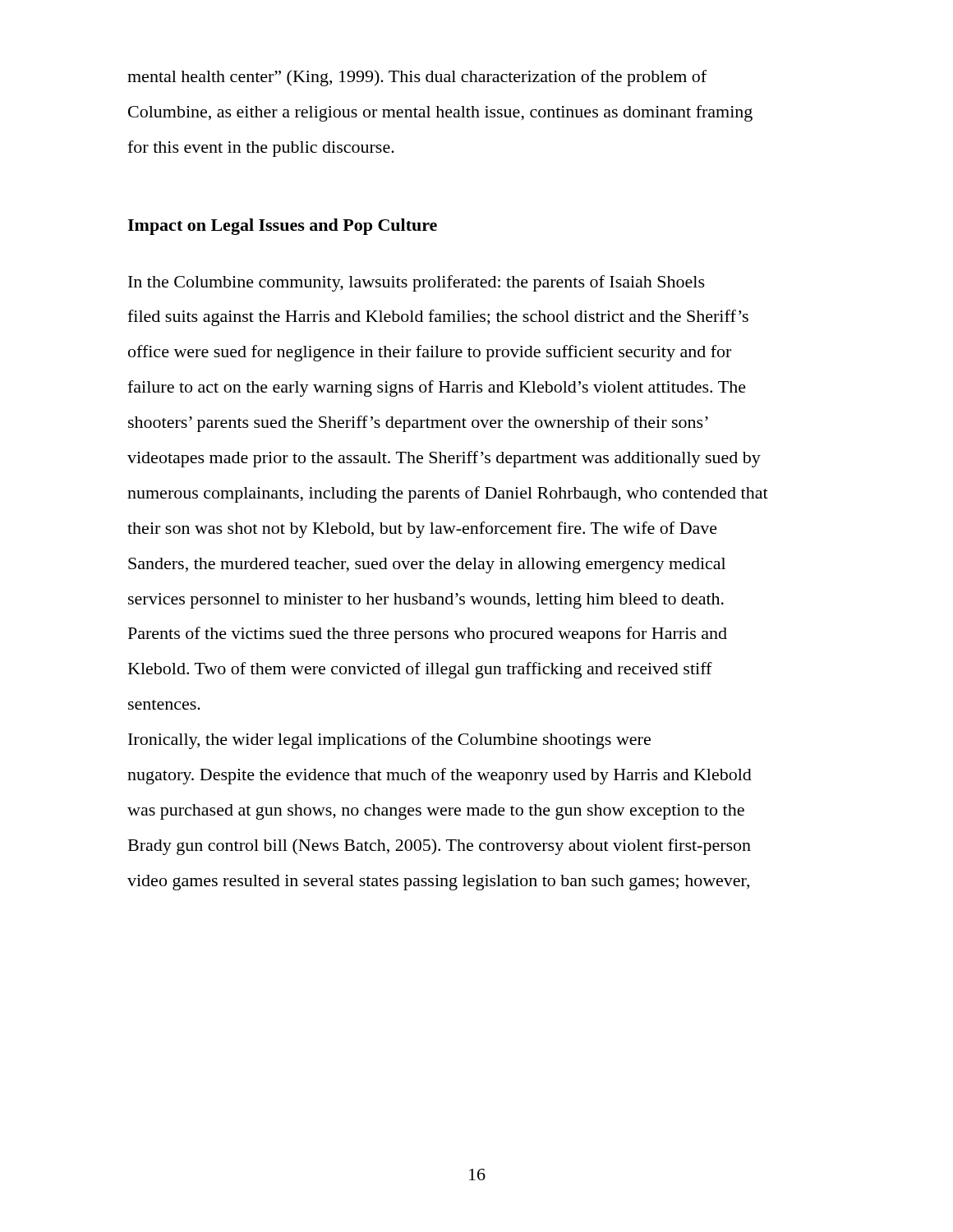Image resolution: width=953 pixels, height=1232 pixels.
Task: Click on the text starting "mental health center” (King, 1999). This dual characterization"
Action: 476,112
